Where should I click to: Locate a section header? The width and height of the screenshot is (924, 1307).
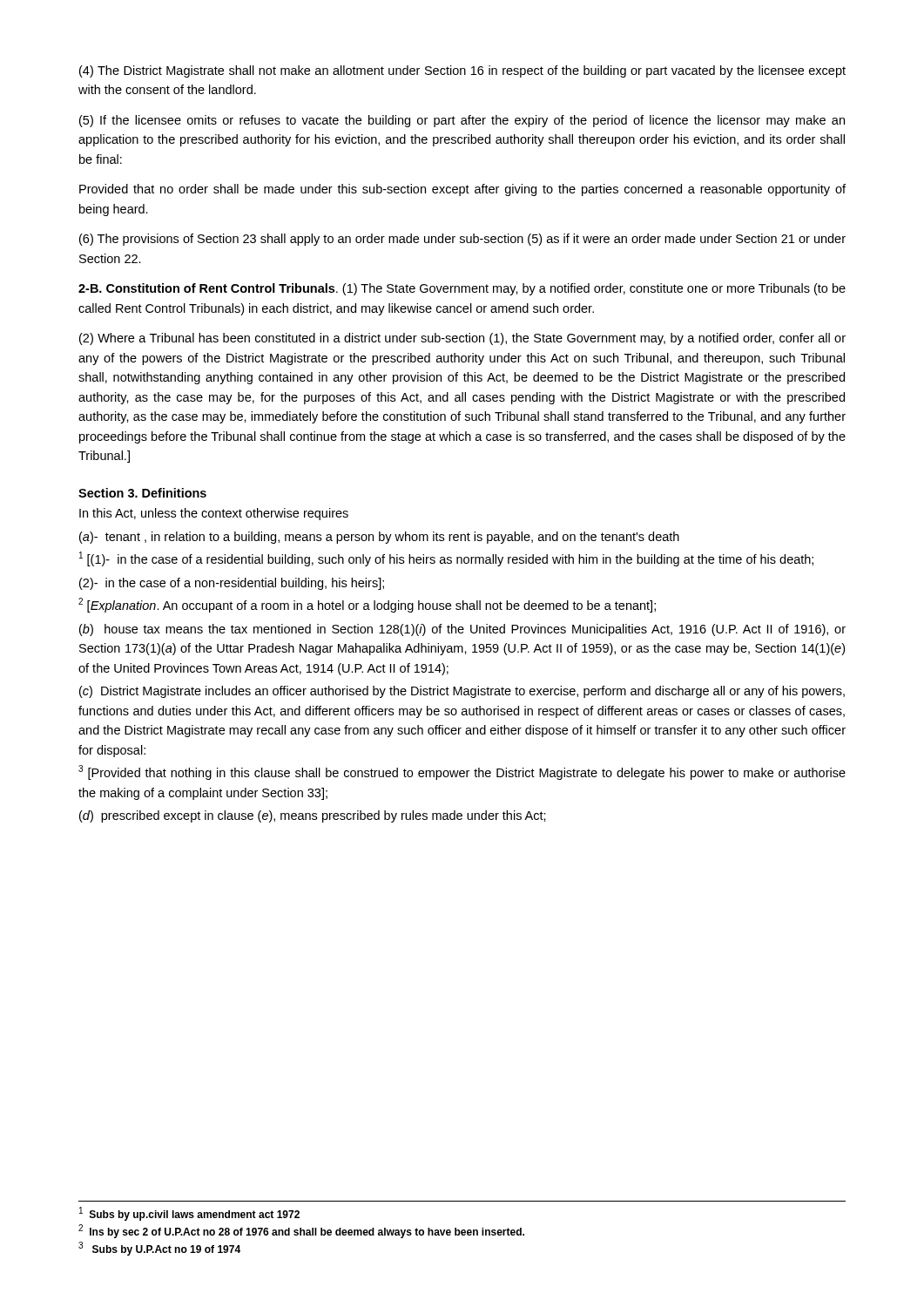tap(143, 494)
